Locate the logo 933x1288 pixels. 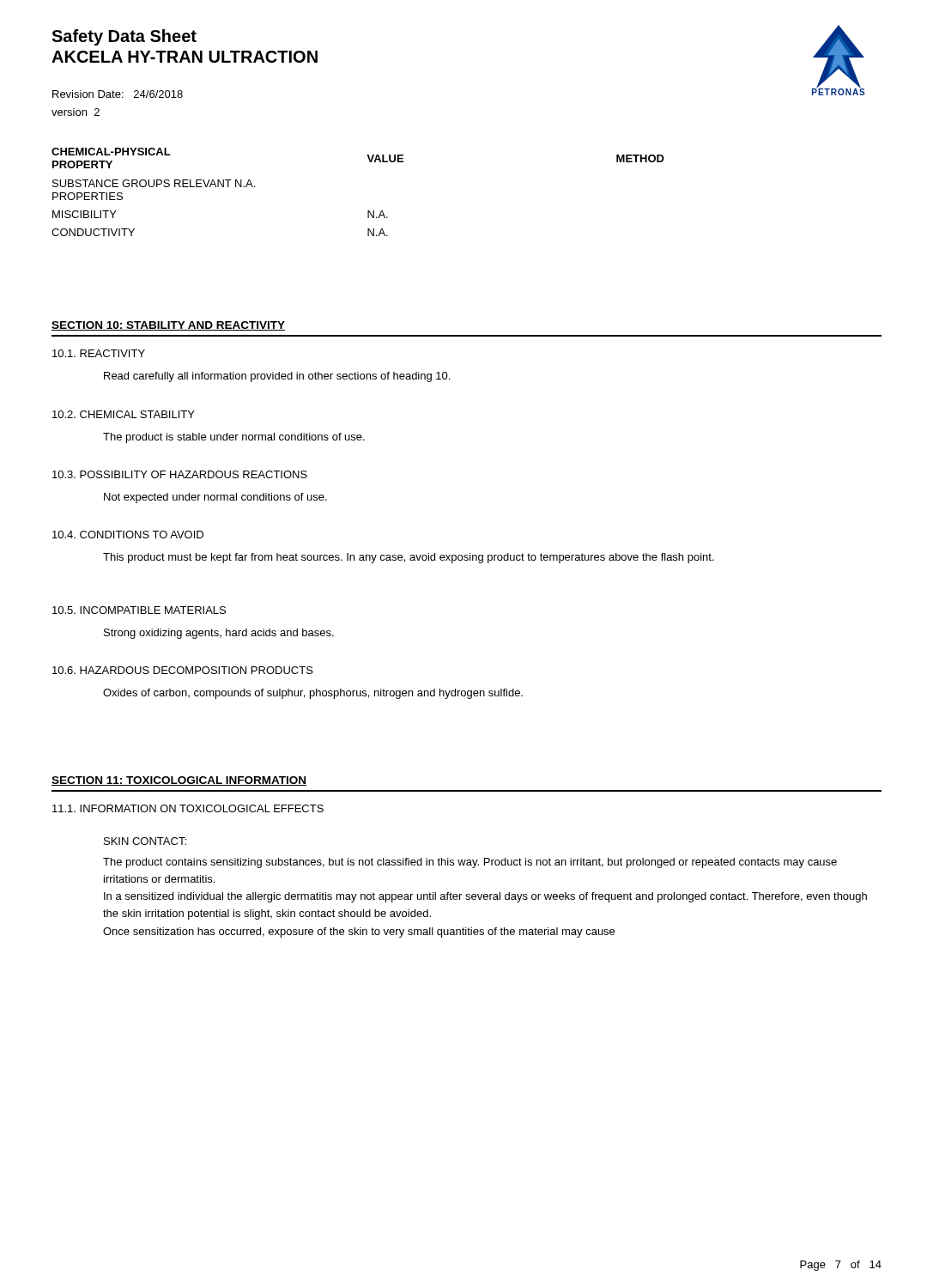pos(839,60)
